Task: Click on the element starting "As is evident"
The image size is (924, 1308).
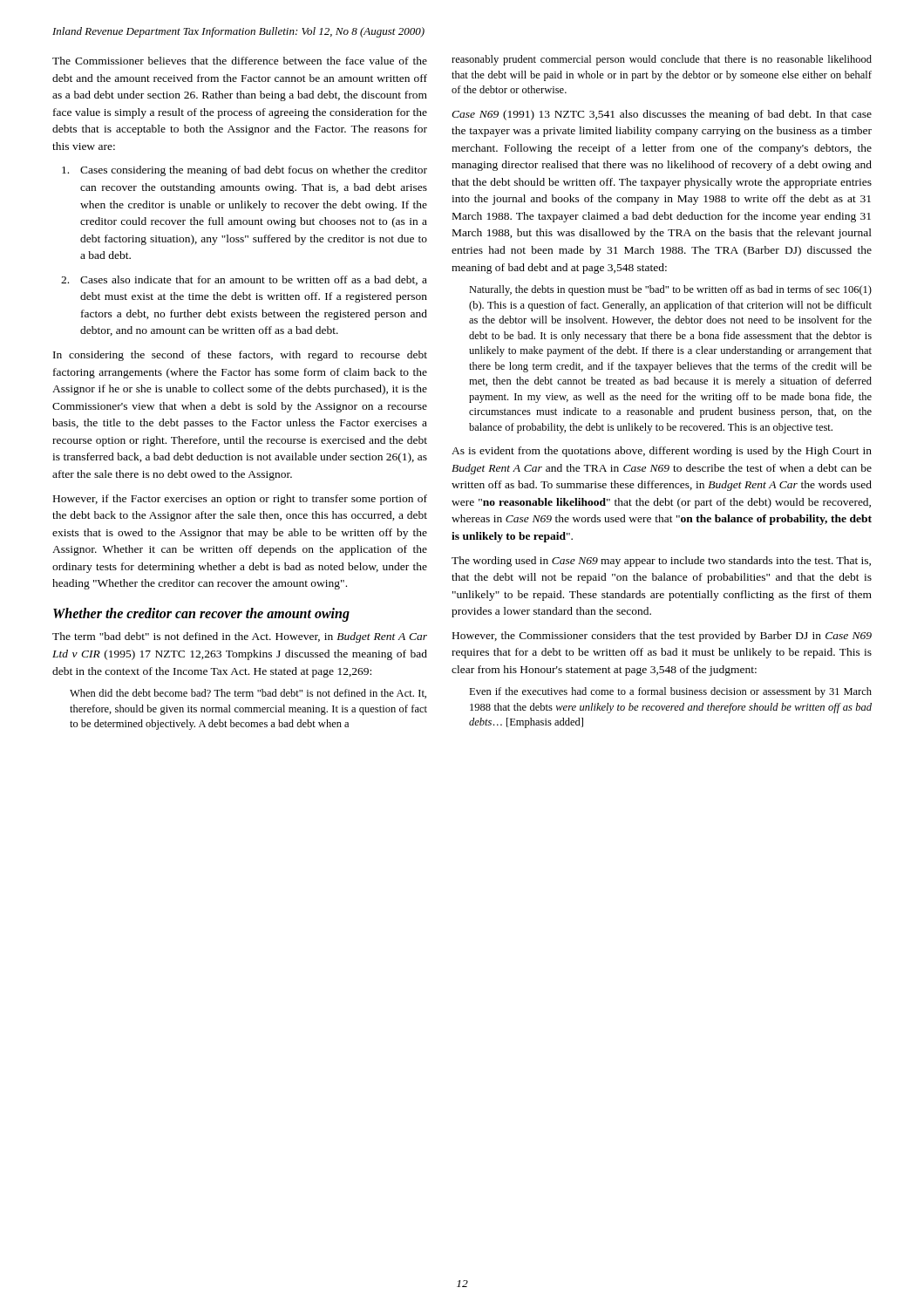Action: (662, 493)
